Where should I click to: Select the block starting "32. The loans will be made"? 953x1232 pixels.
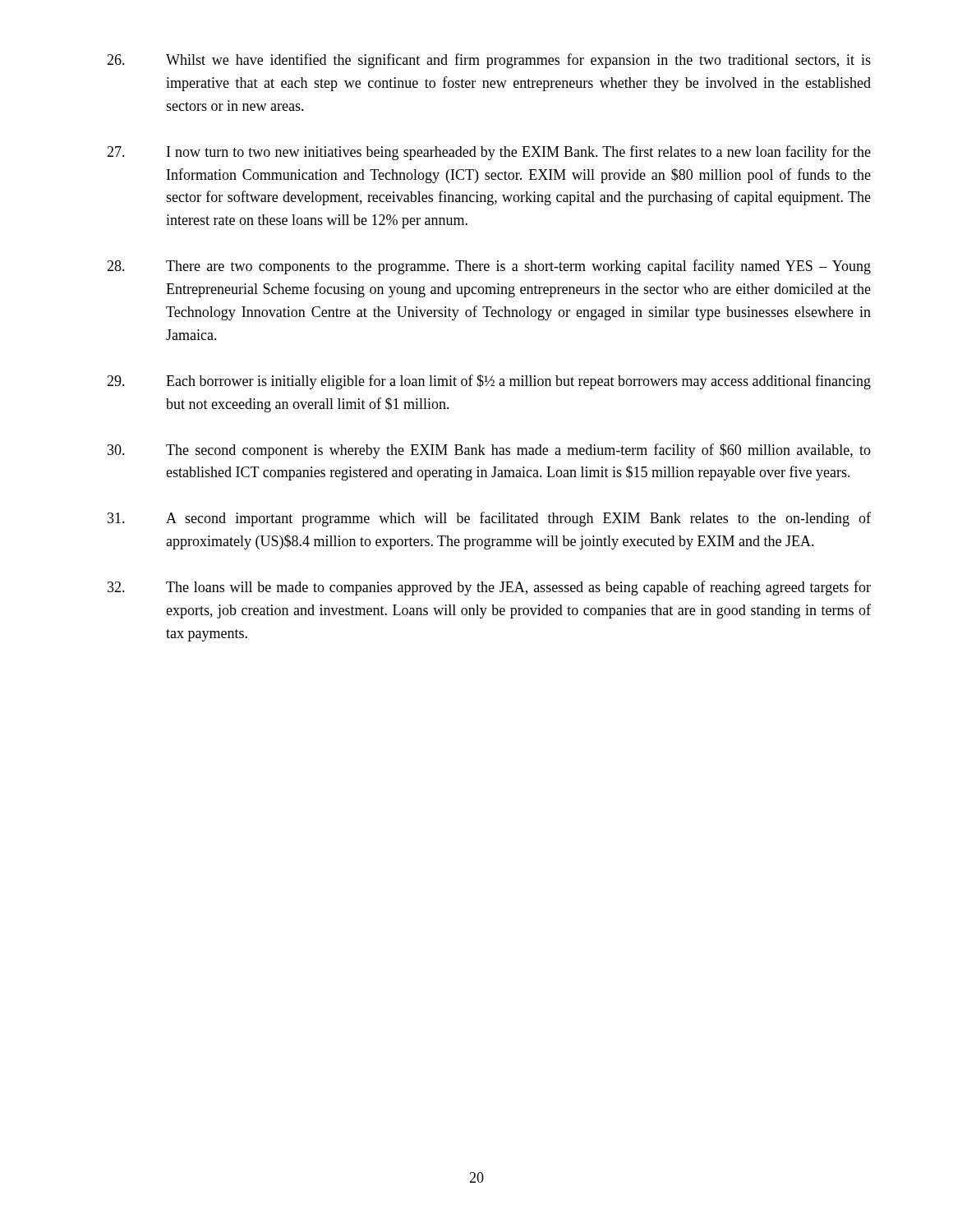489,611
